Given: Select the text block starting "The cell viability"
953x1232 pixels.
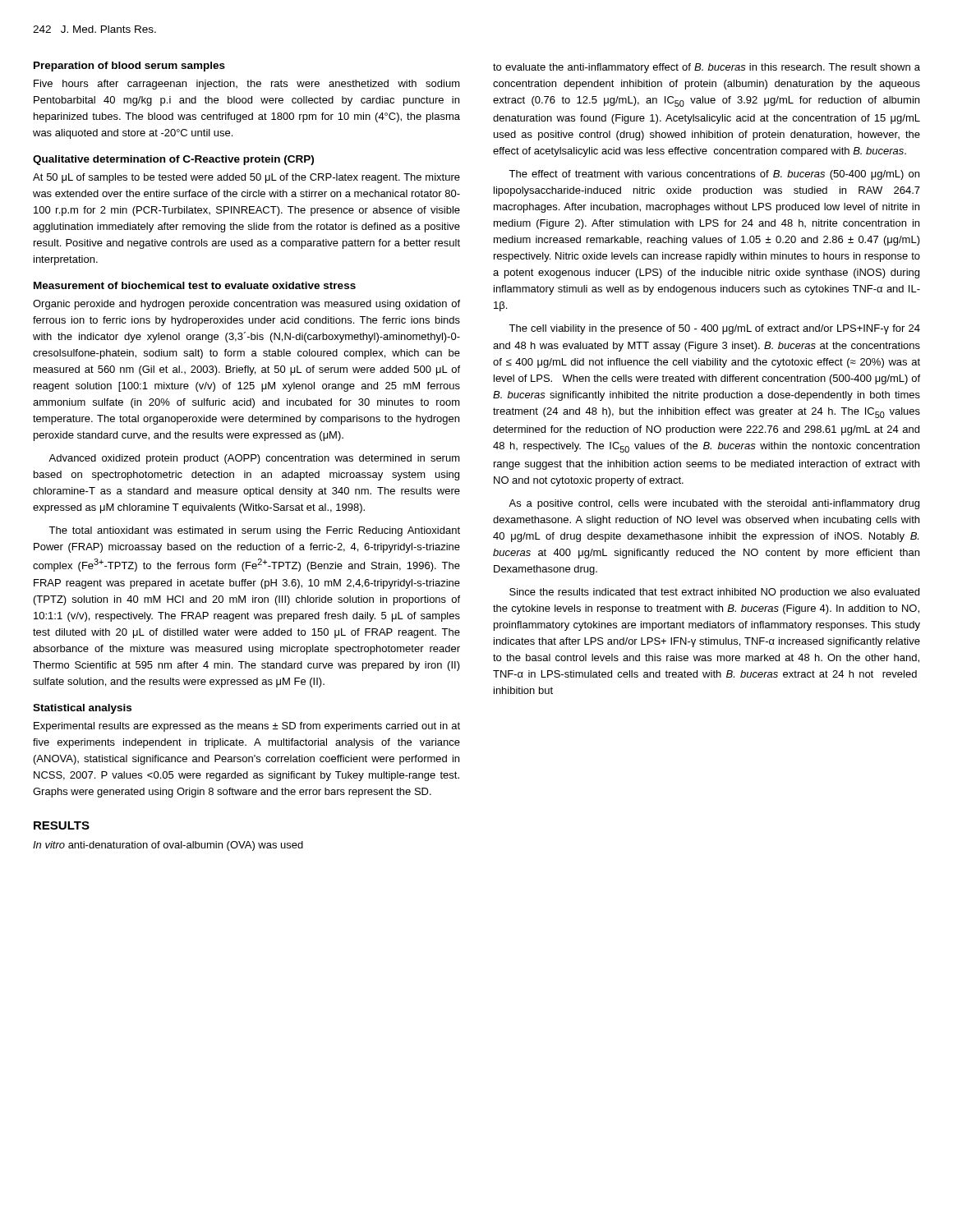Looking at the screenshot, I should (707, 404).
